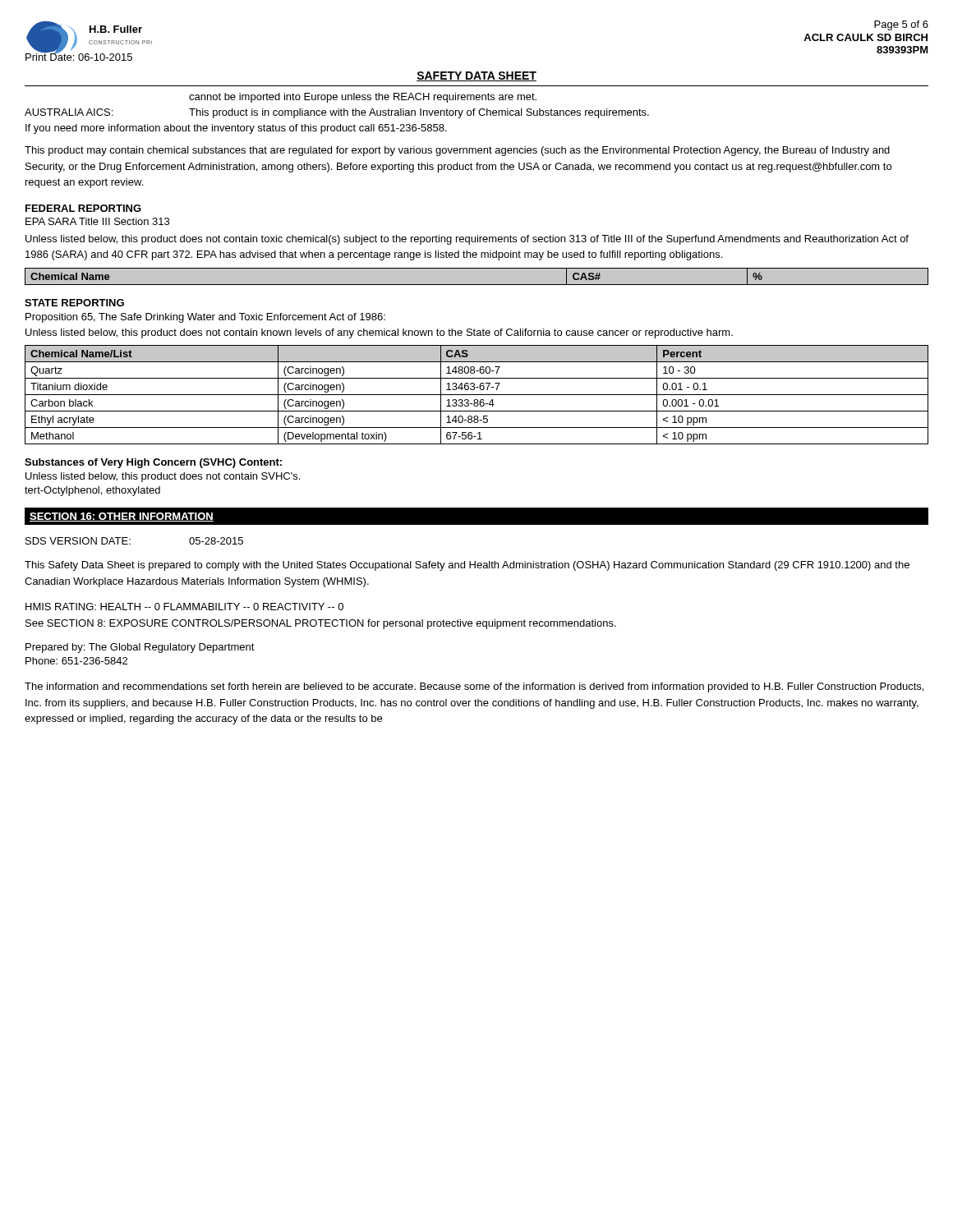This screenshot has height=1232, width=953.
Task: Click the passage that begins "EPA SARA Title III"
Action: click(97, 221)
